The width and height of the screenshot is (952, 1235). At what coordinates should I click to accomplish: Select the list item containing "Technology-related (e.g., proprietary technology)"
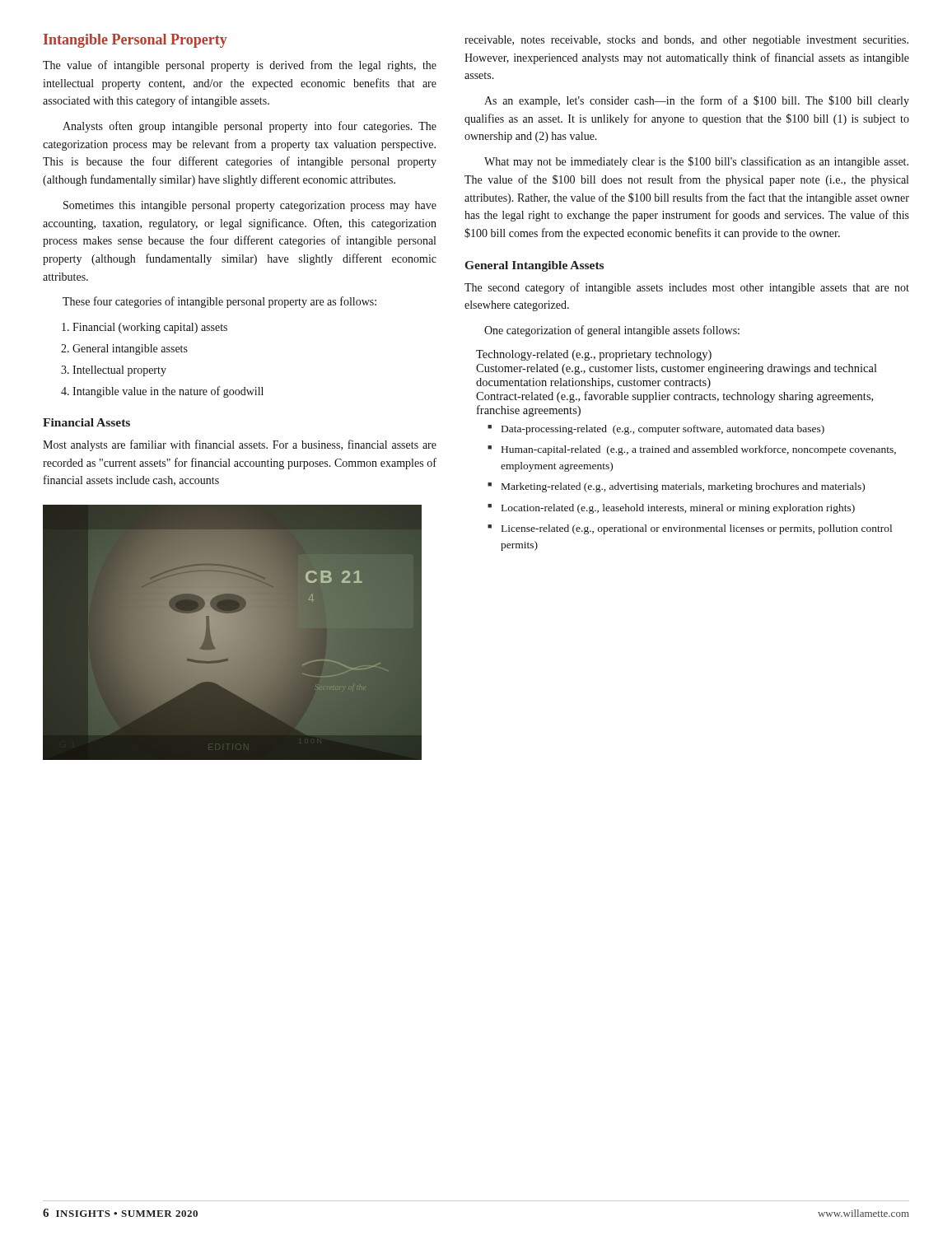tap(693, 354)
